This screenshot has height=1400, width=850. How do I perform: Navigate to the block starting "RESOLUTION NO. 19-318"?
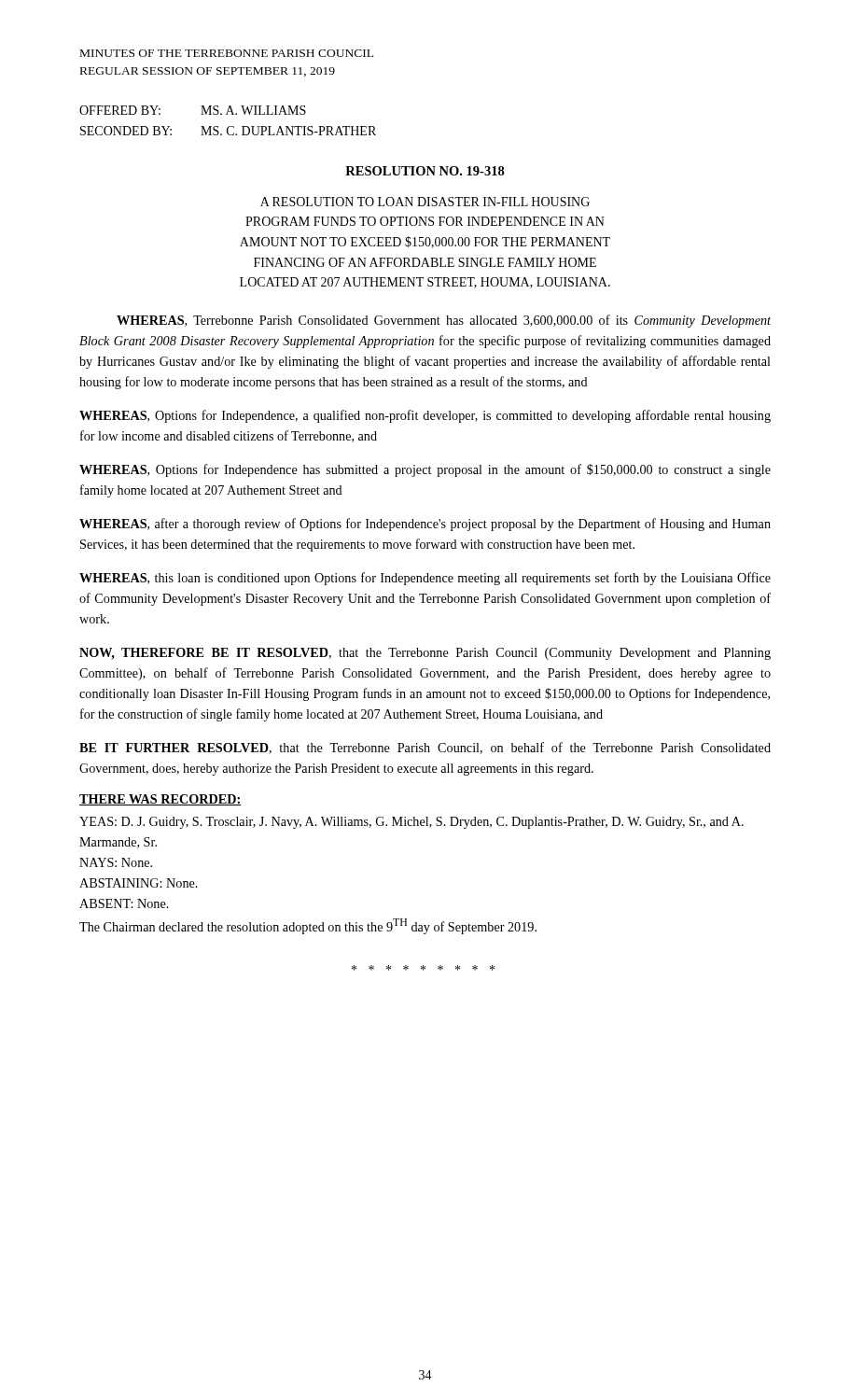pos(425,170)
